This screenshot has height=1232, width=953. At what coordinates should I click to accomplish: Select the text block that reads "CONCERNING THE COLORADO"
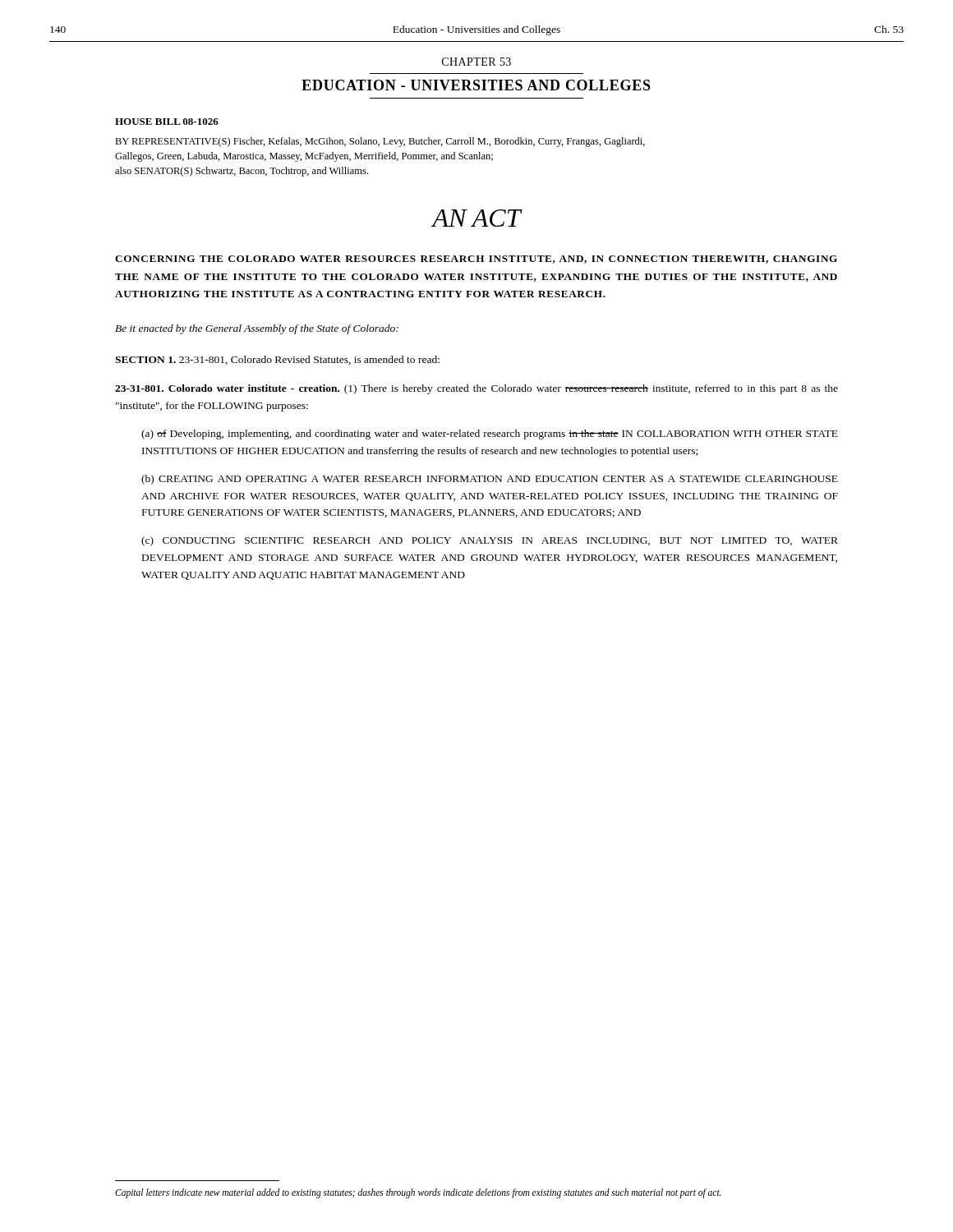pyautogui.click(x=476, y=276)
